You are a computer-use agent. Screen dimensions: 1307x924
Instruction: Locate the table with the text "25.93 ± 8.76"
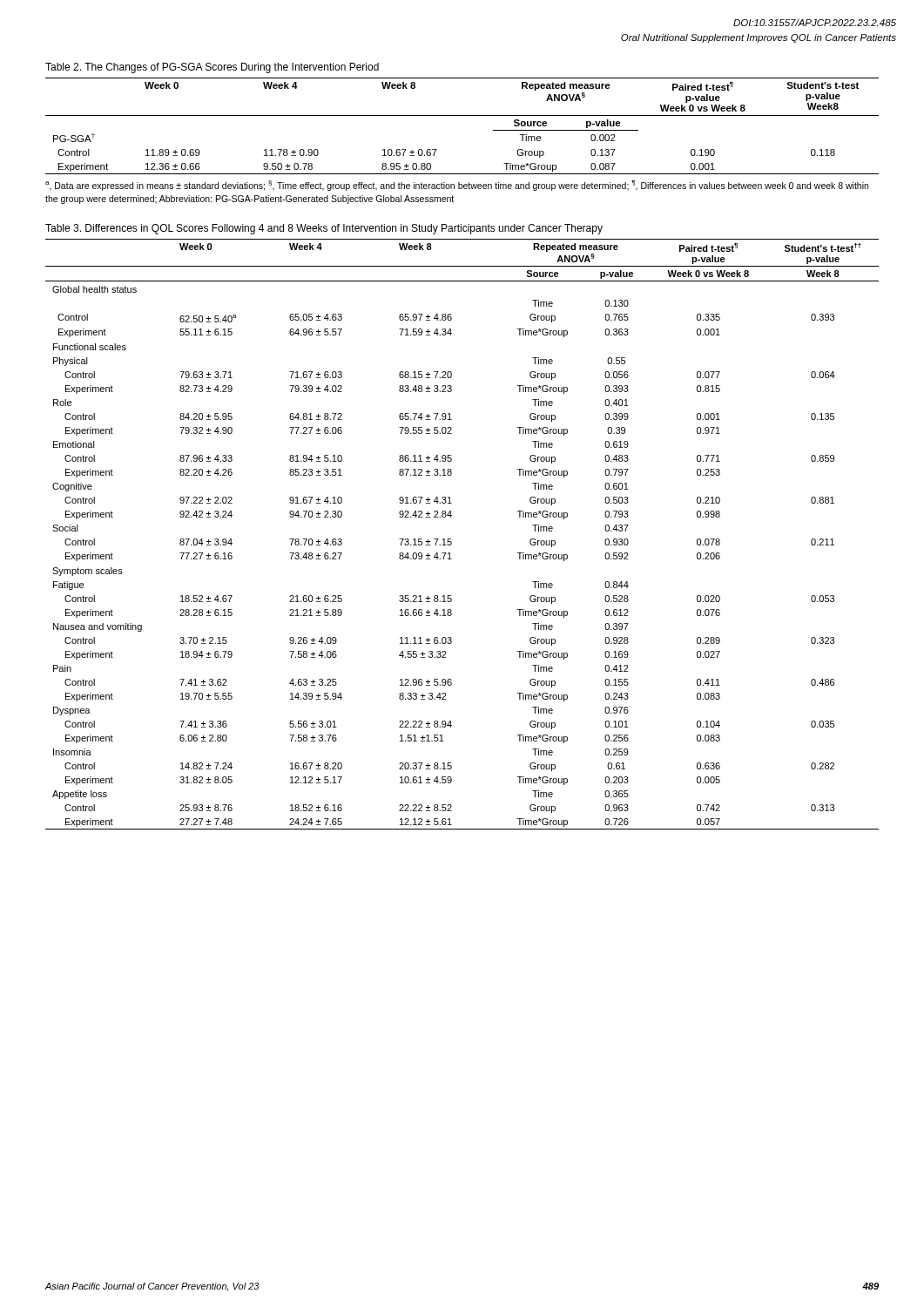pyautogui.click(x=462, y=534)
